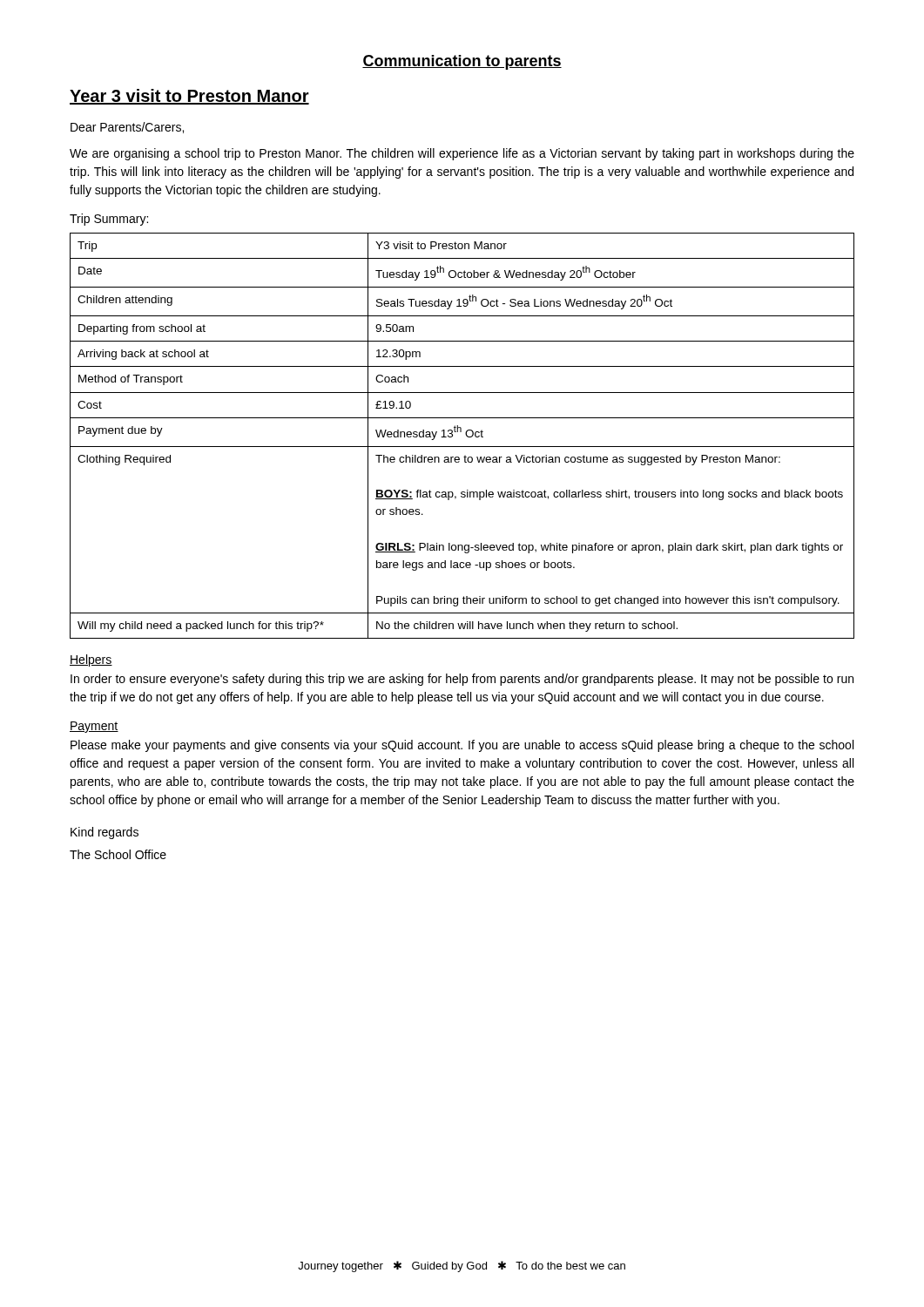
Task: Click the passage that begins "We are organising"
Action: [x=462, y=172]
